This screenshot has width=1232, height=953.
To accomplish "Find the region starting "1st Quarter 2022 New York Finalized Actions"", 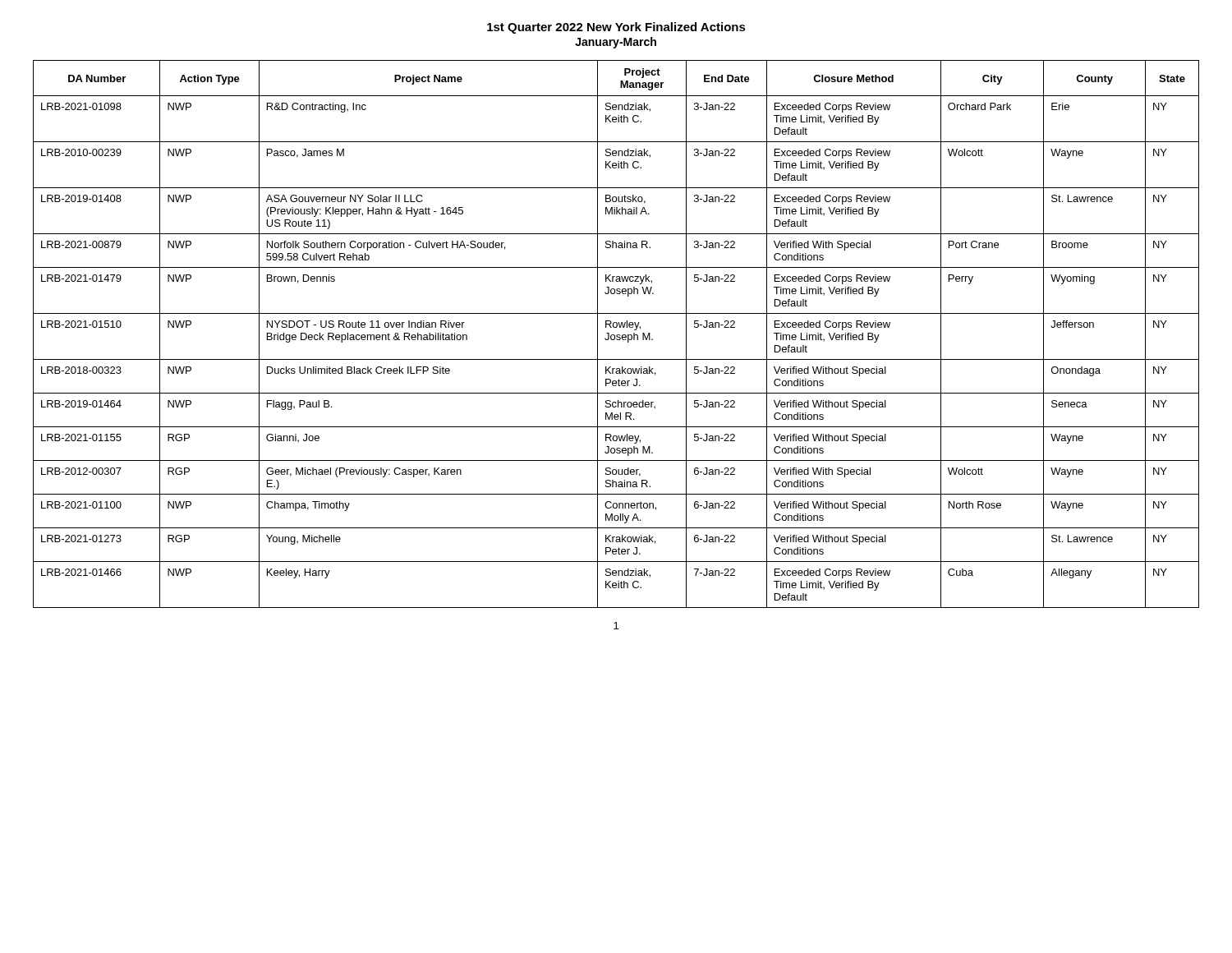I will pyautogui.click(x=616, y=27).
